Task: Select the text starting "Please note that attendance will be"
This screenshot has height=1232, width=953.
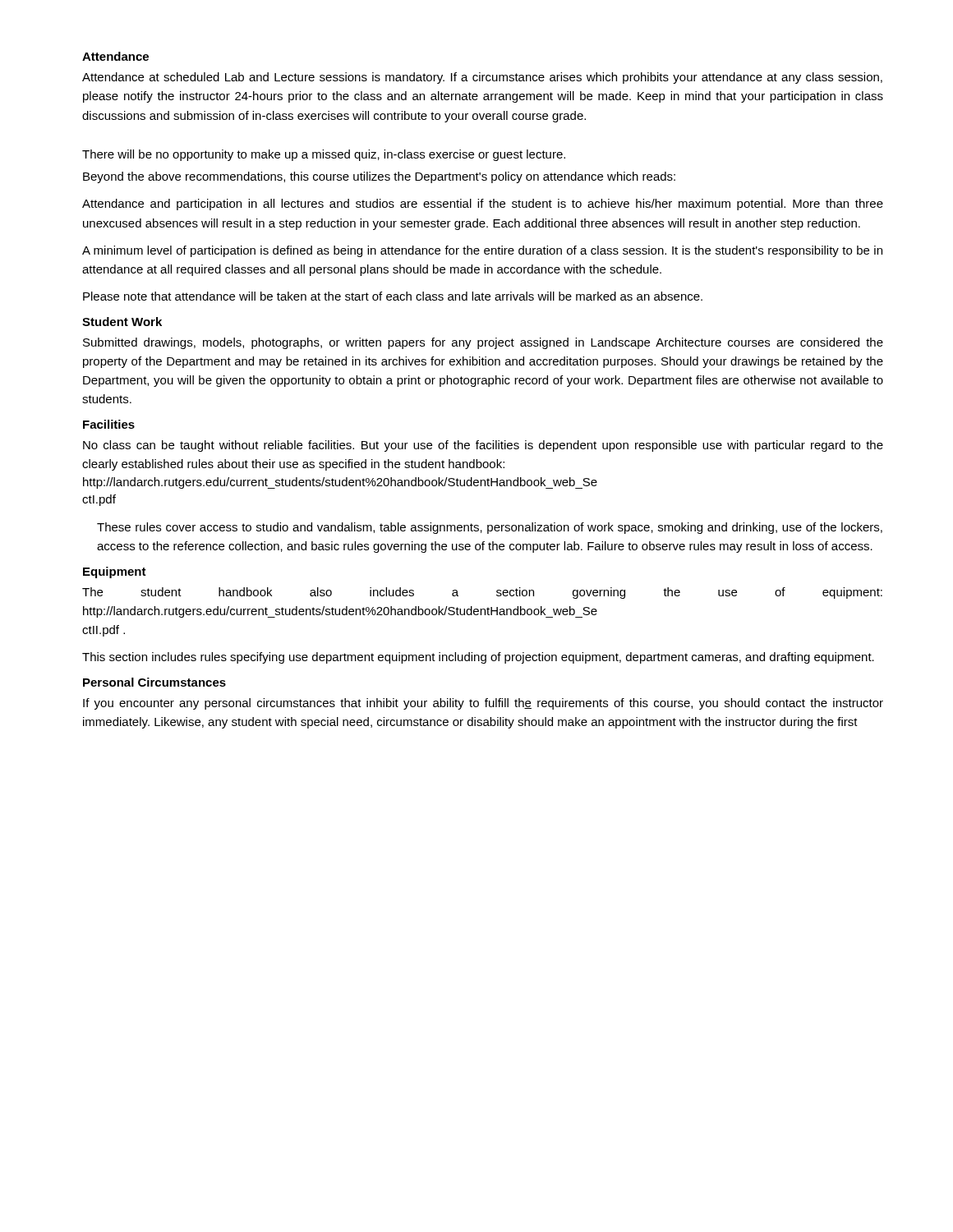Action: 393,296
